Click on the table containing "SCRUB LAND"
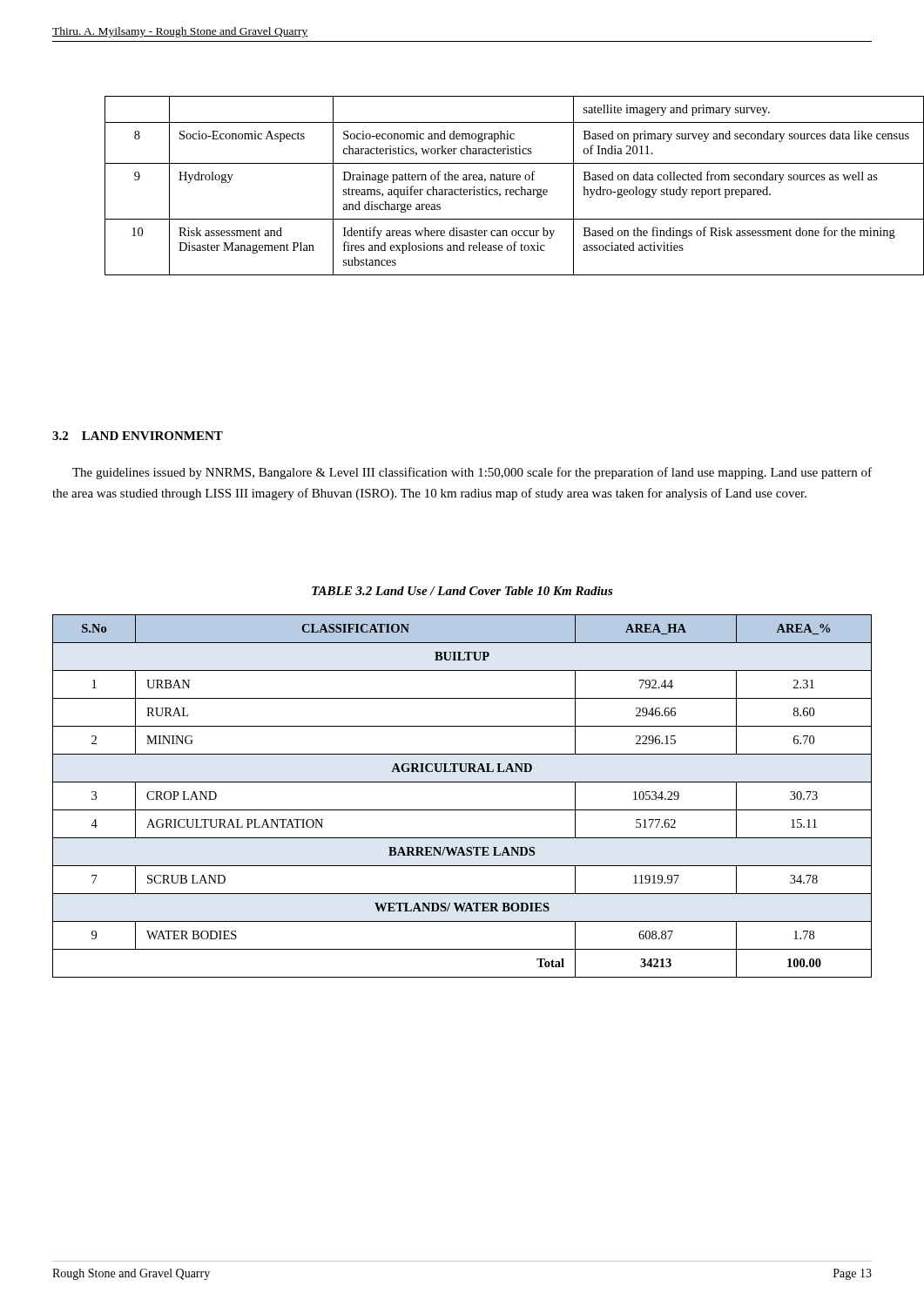 click(462, 796)
